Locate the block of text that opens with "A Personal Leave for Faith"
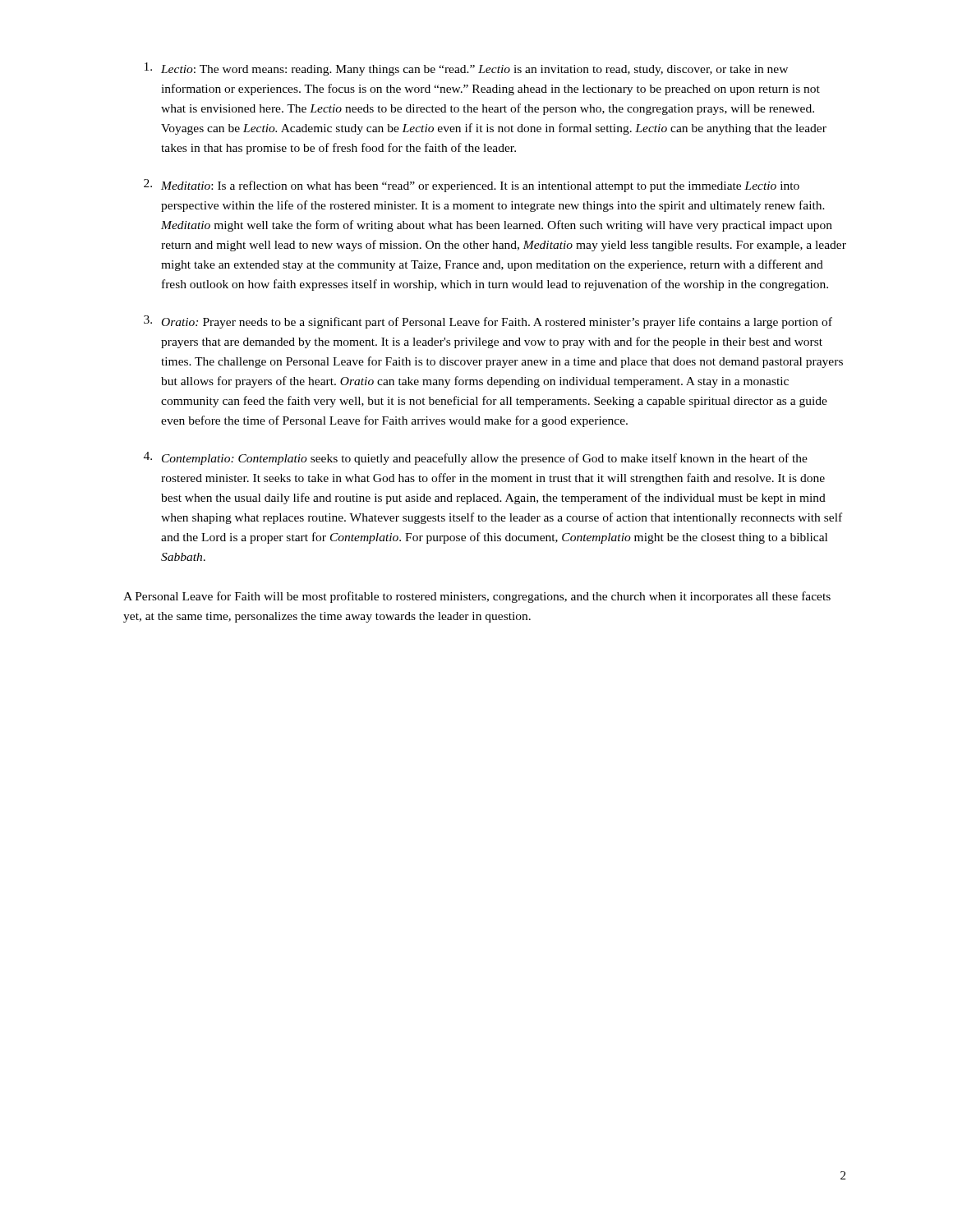Image resolution: width=953 pixels, height=1232 pixels. point(477,606)
